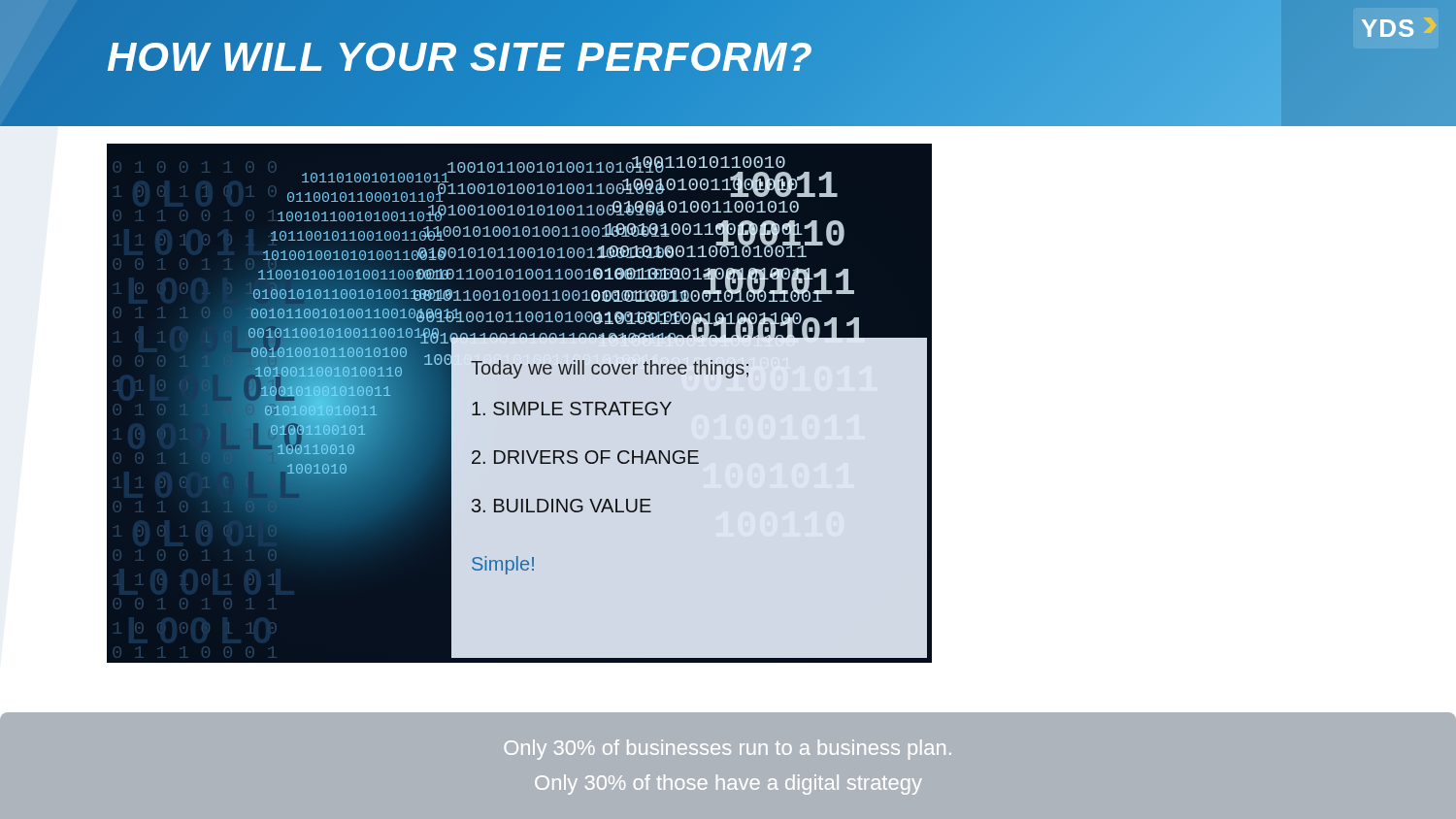Select the photo
Viewport: 1456px width, 819px height.
[x=519, y=403]
